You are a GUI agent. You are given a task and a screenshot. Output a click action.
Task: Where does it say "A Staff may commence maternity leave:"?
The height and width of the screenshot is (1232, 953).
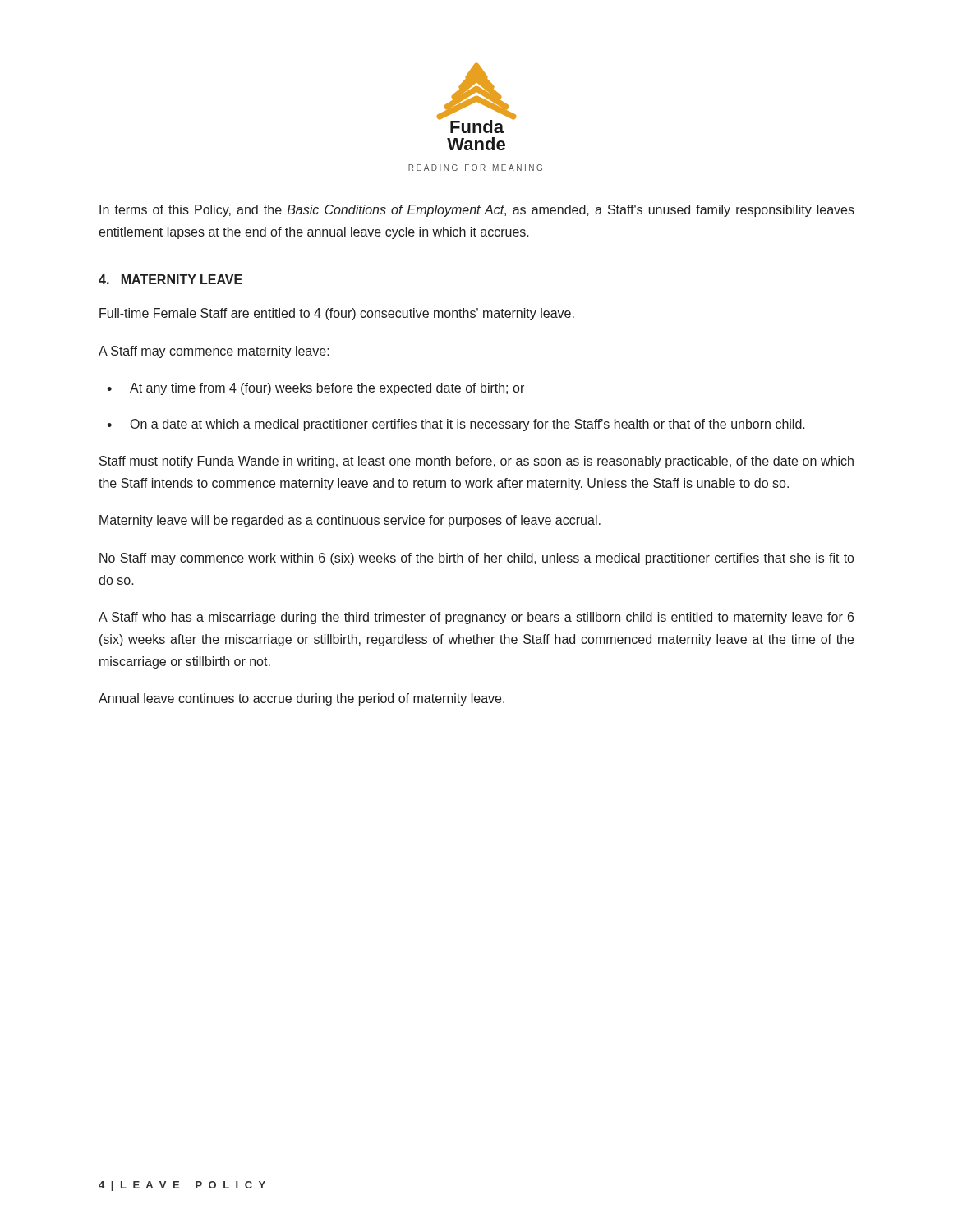(214, 351)
